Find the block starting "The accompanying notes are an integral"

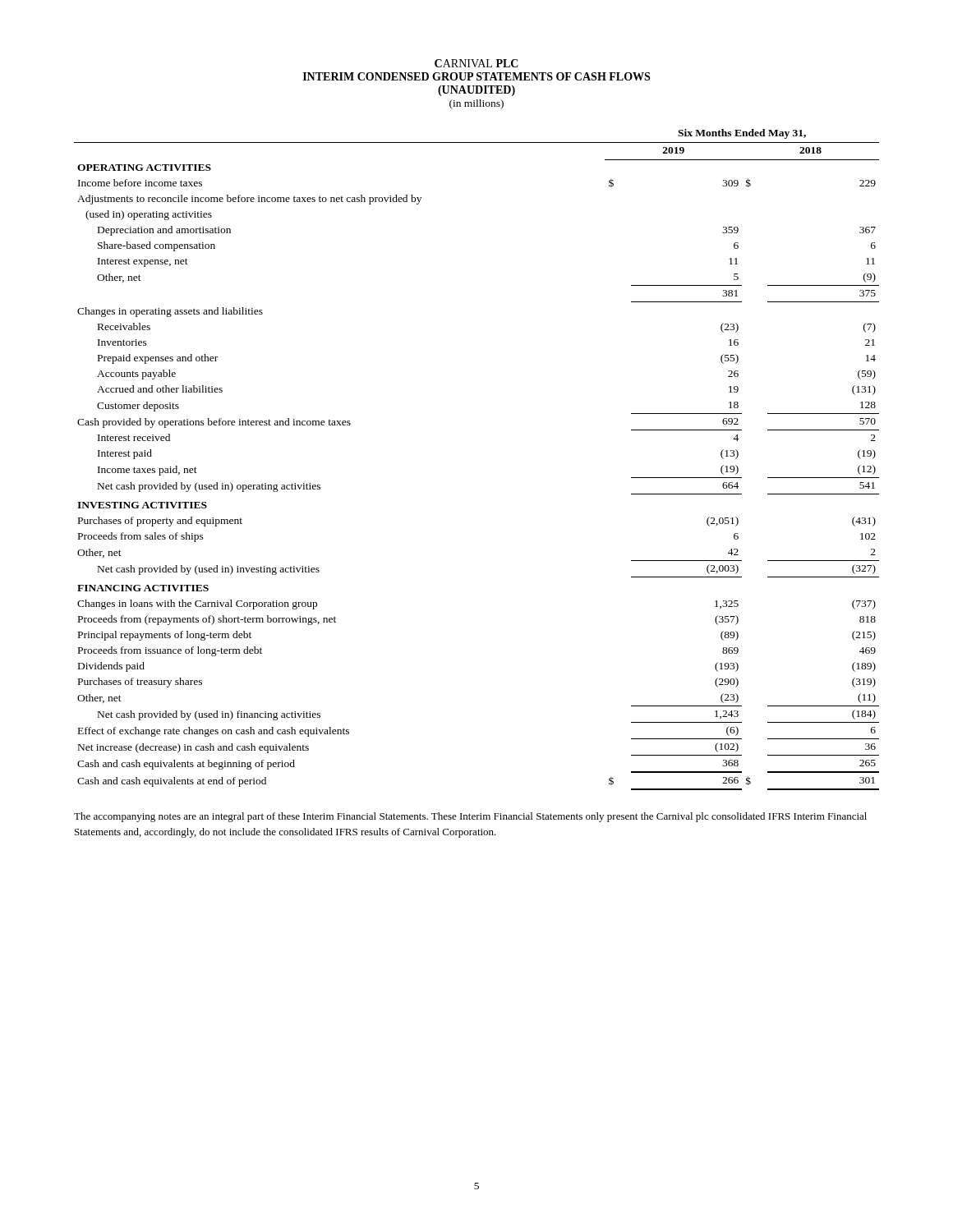pyautogui.click(x=471, y=824)
